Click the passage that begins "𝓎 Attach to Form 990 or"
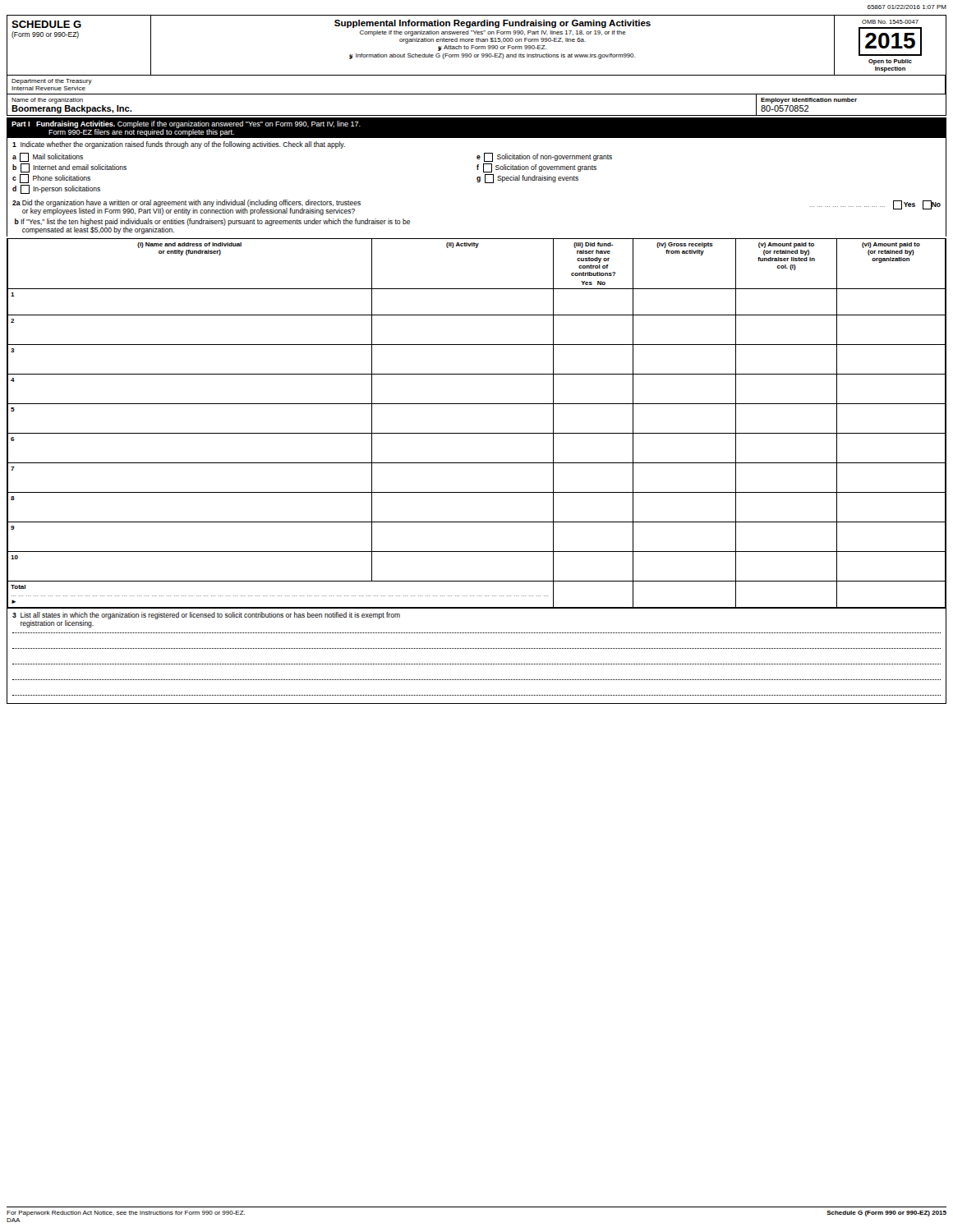Viewport: 953px width, 1232px height. 493,51
